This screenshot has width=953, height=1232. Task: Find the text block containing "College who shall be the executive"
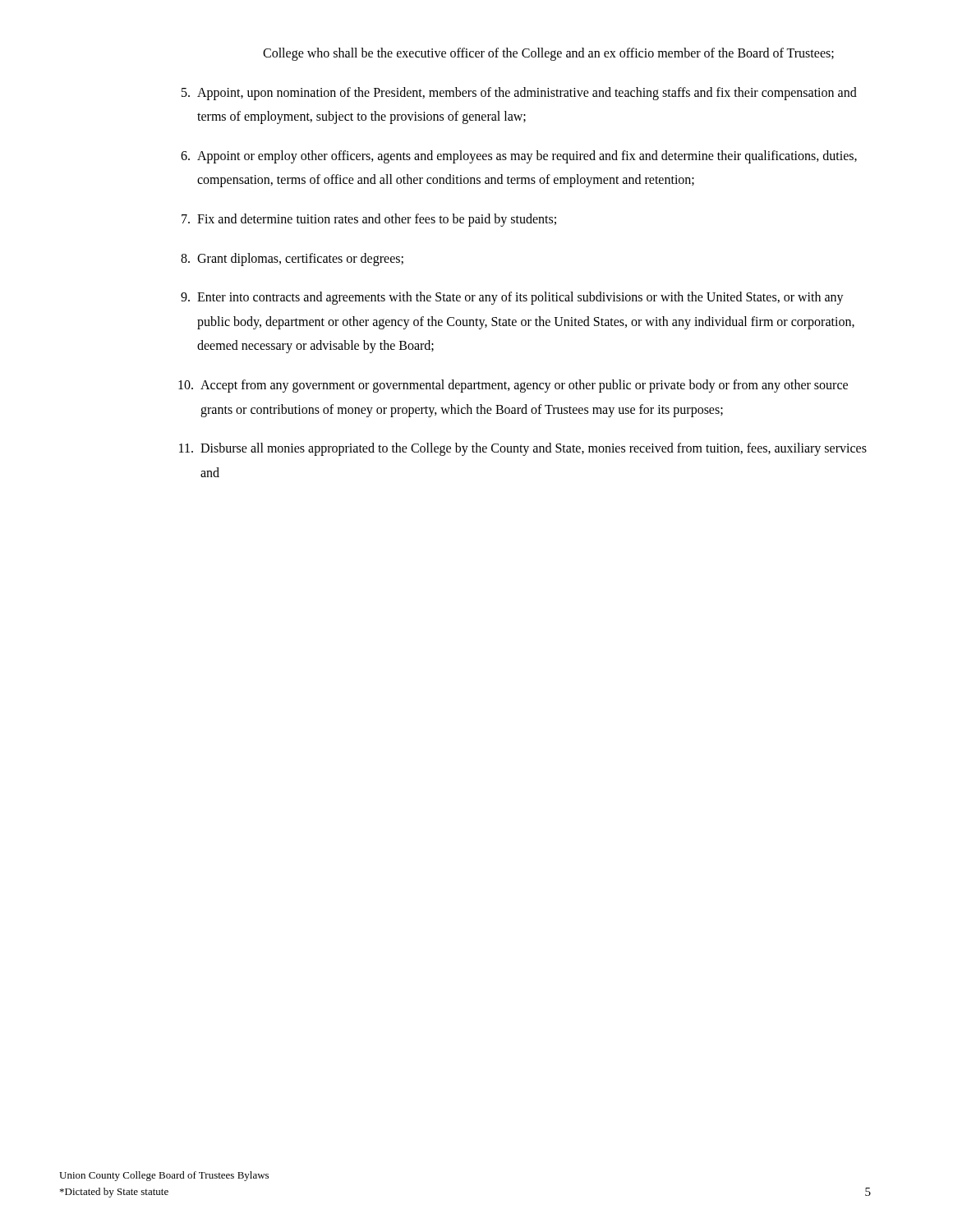[x=549, y=53]
